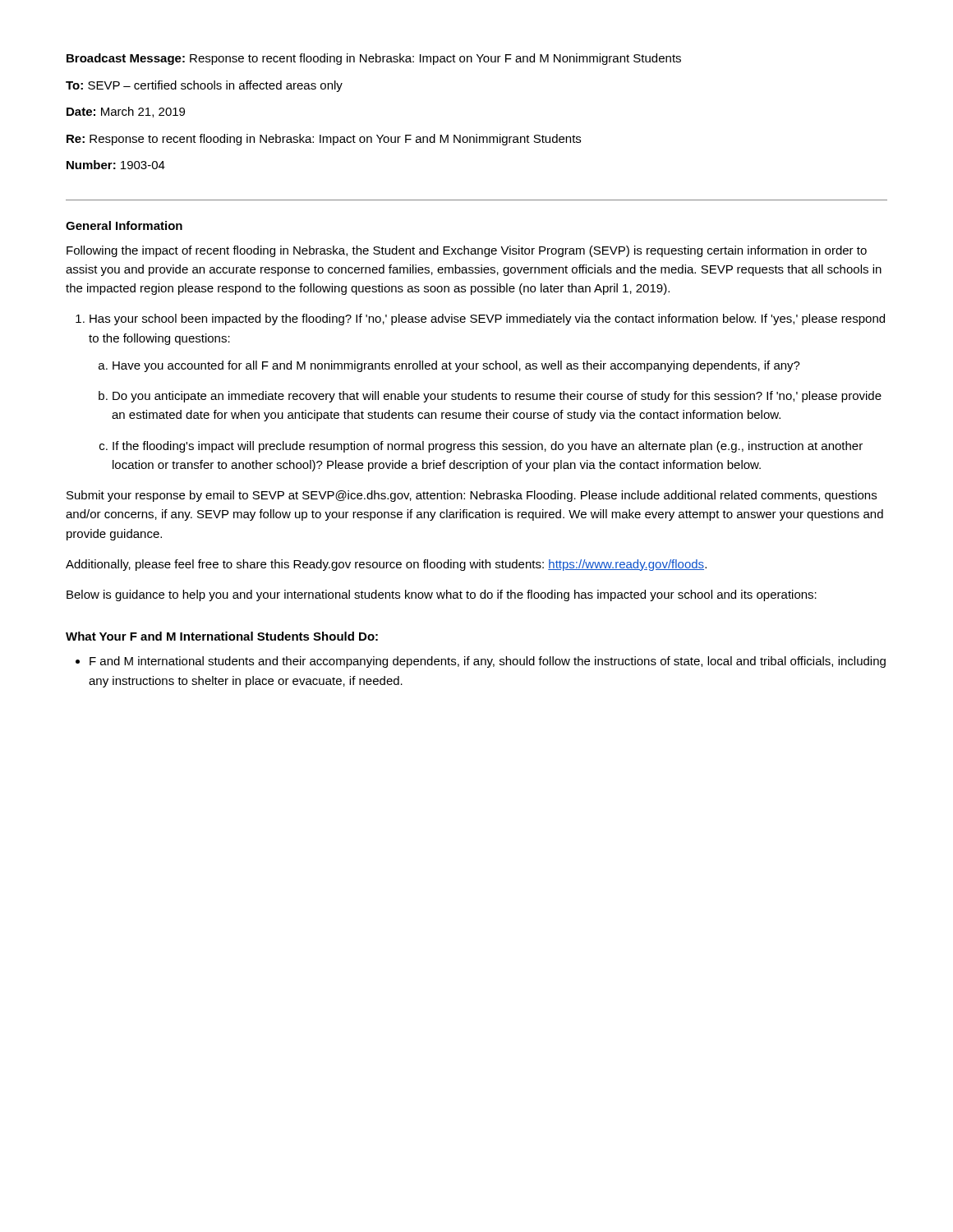The width and height of the screenshot is (953, 1232).
Task: Locate the block of text that opens with "Submit your response"
Action: pyautogui.click(x=475, y=514)
